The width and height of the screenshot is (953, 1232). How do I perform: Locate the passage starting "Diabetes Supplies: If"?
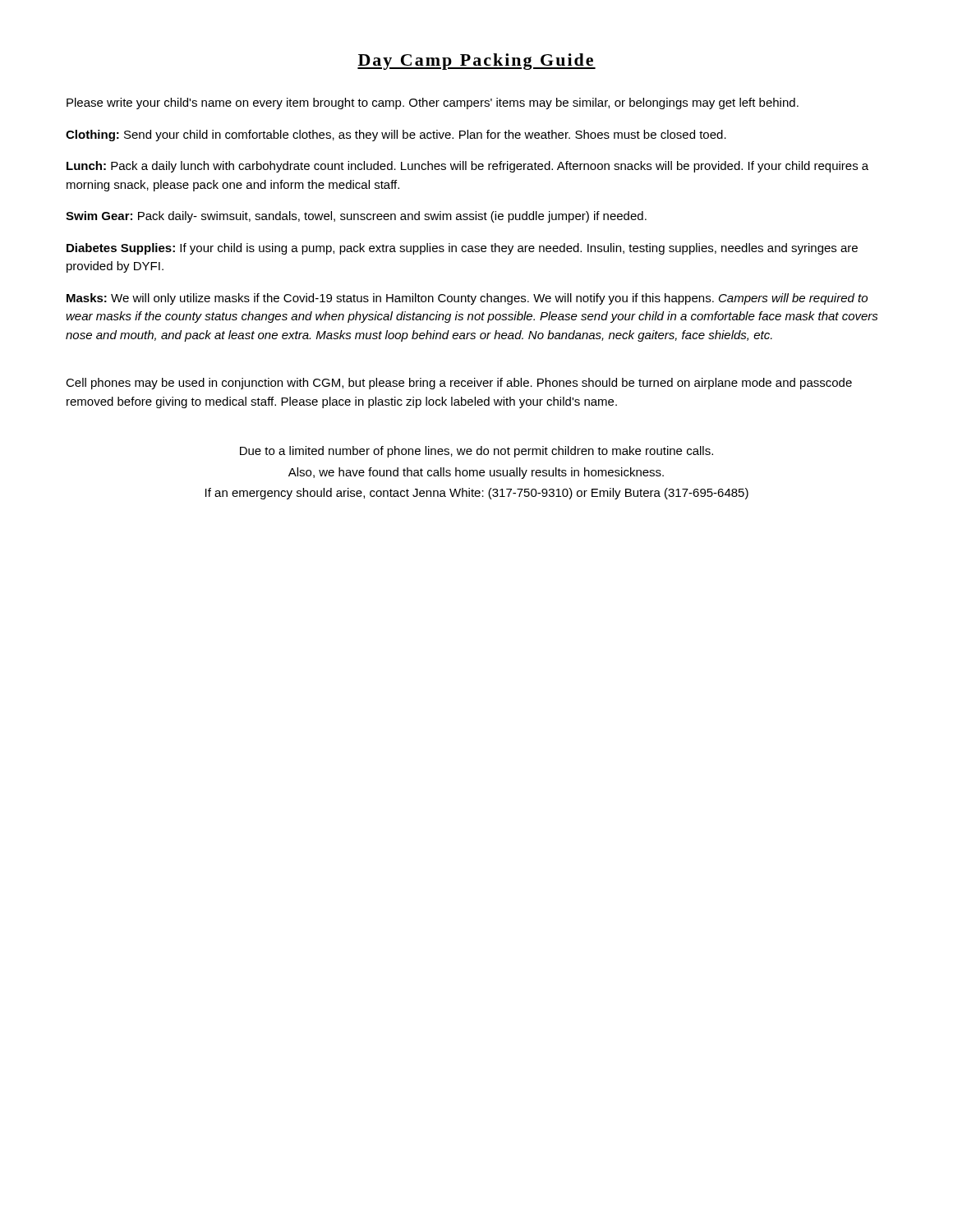coord(462,256)
